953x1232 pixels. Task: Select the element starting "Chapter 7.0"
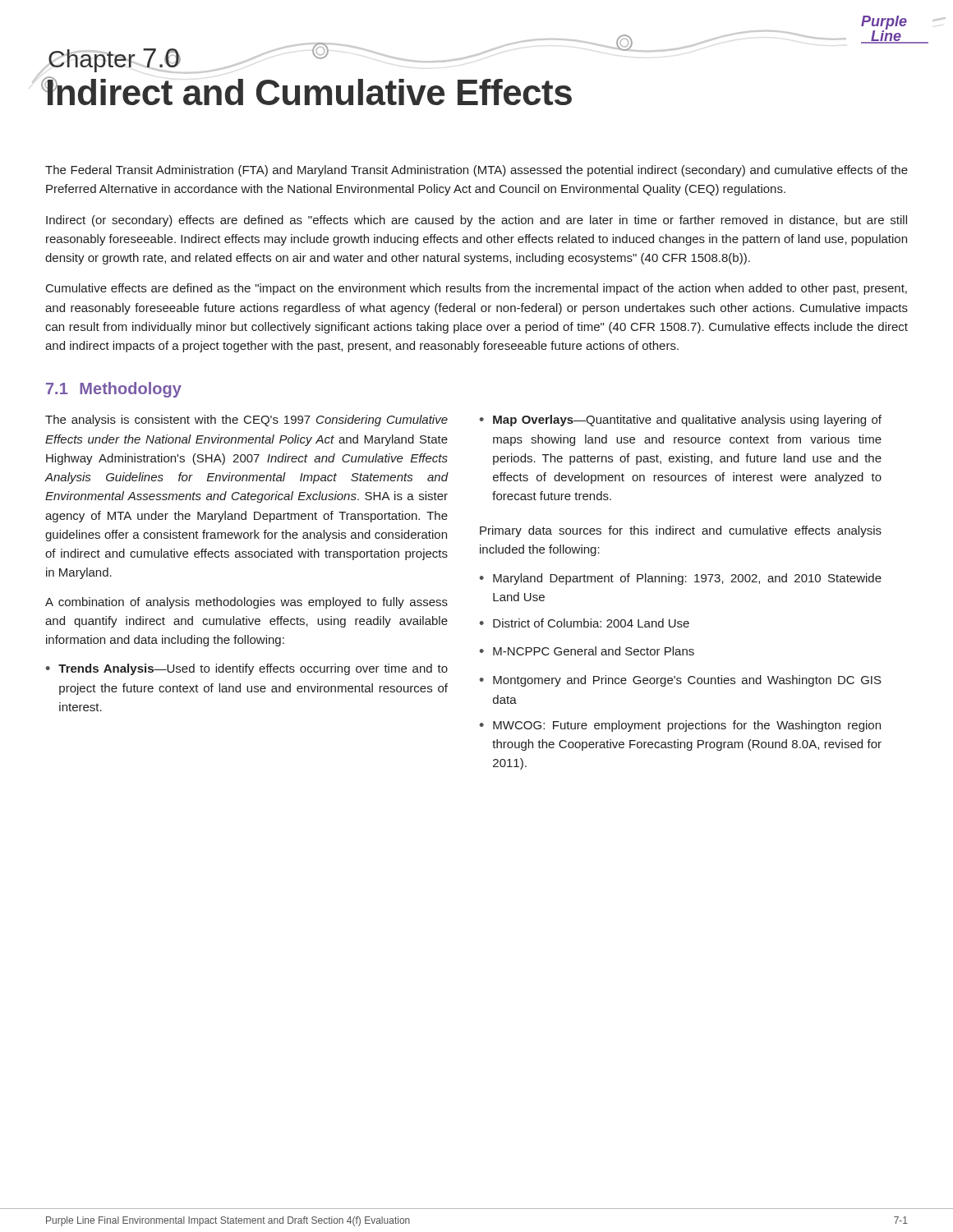point(114,58)
